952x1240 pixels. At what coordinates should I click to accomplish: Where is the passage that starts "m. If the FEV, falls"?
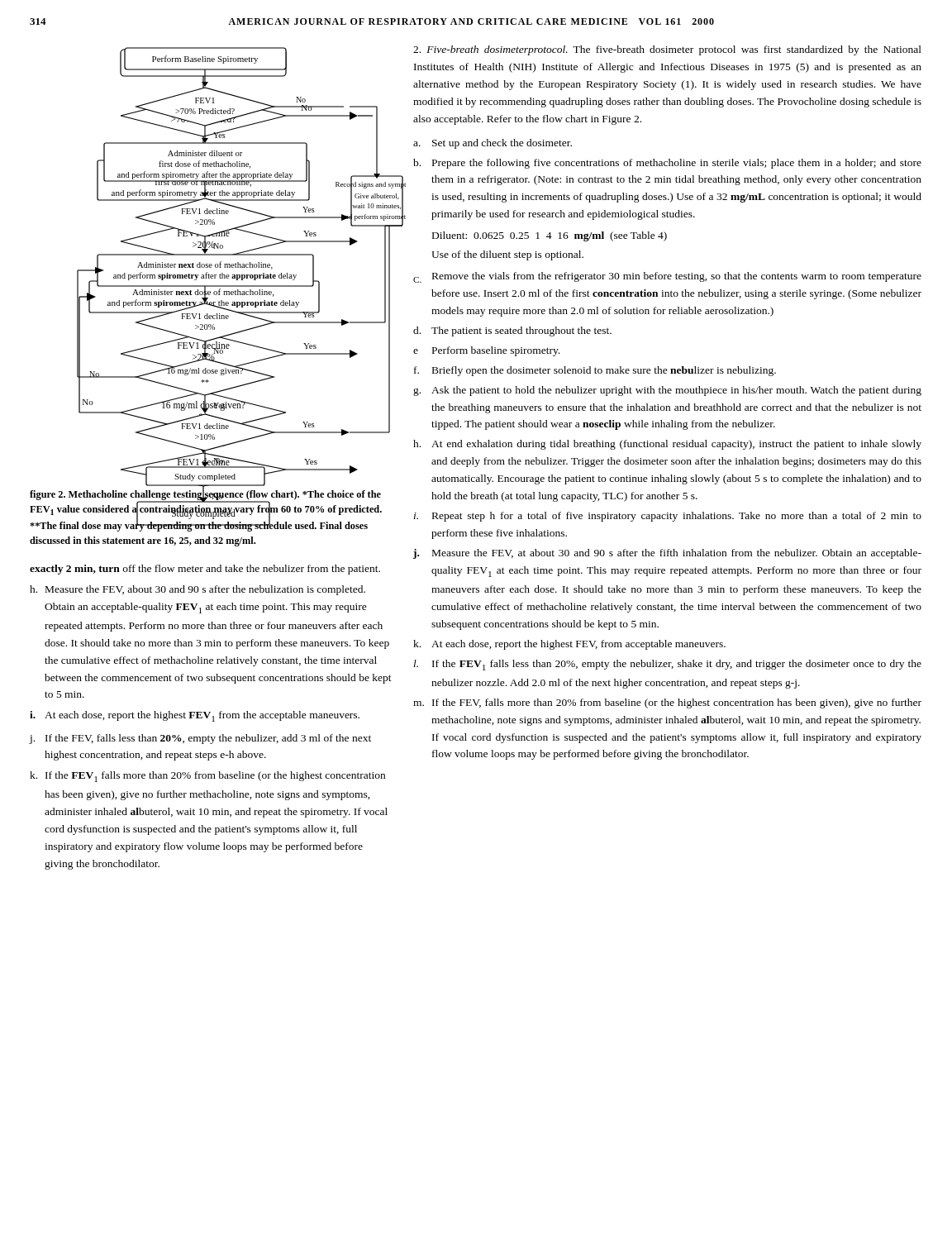(667, 729)
